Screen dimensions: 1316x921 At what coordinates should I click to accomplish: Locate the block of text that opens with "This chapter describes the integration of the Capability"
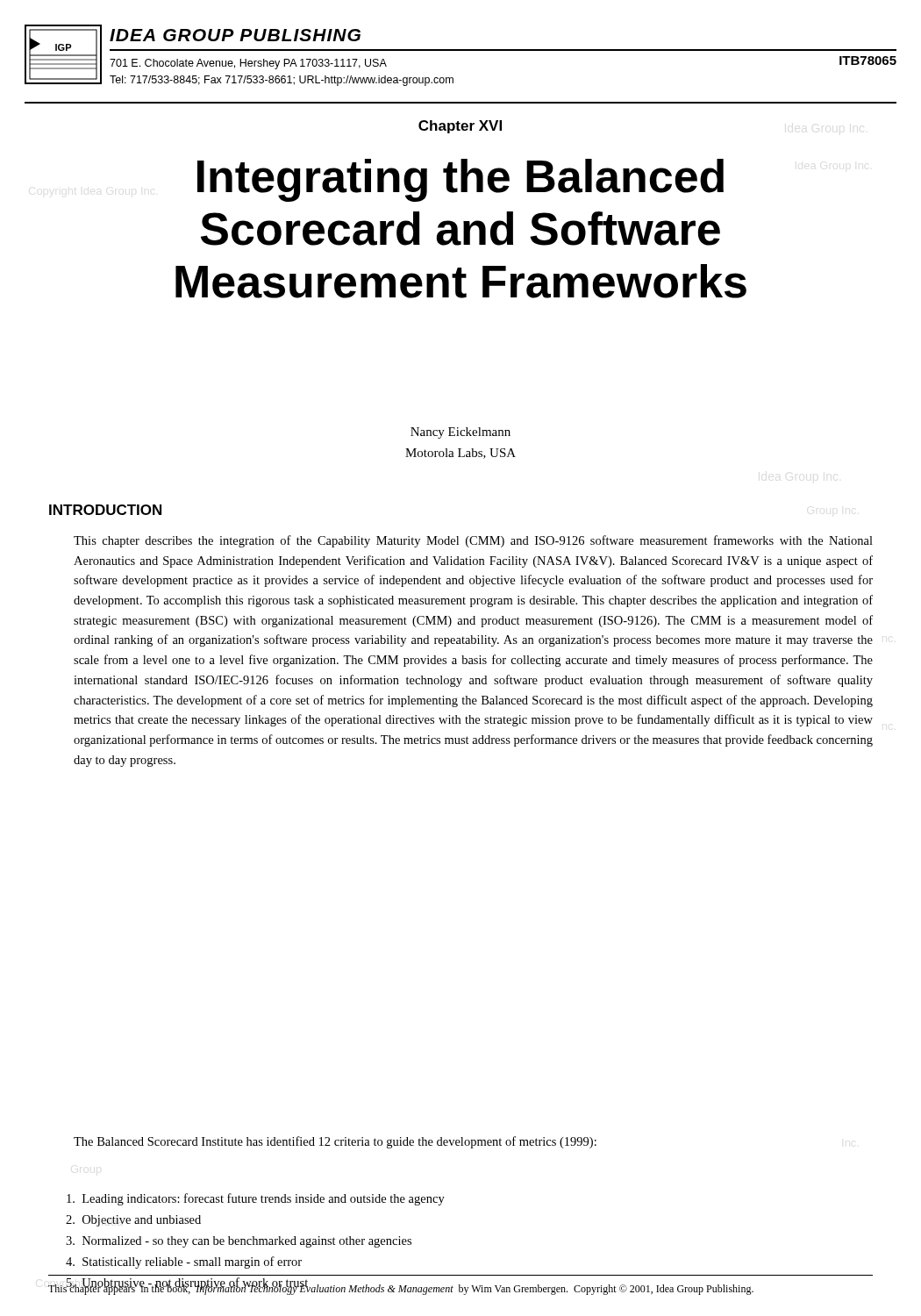click(x=473, y=650)
